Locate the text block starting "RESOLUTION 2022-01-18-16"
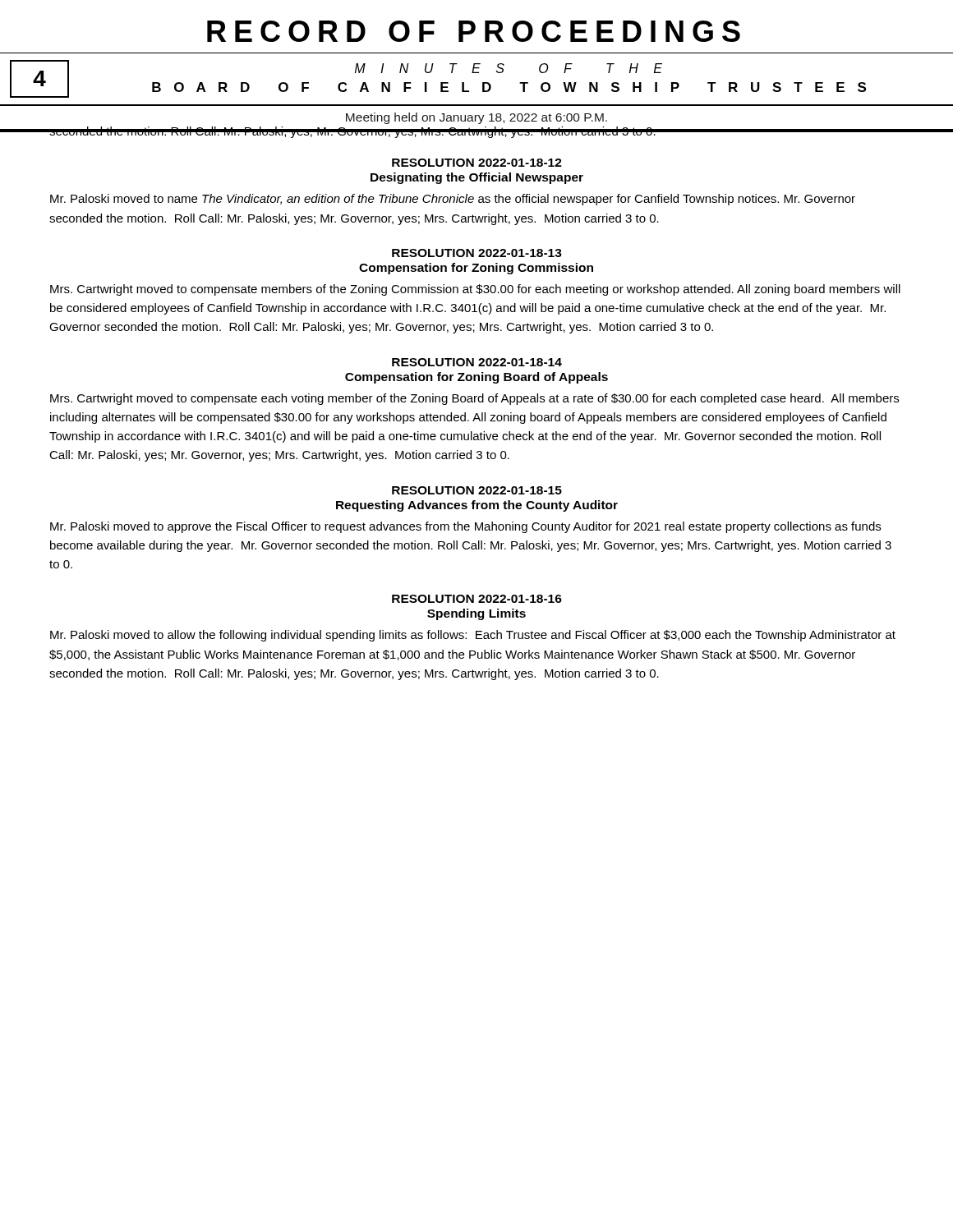 click(x=476, y=599)
